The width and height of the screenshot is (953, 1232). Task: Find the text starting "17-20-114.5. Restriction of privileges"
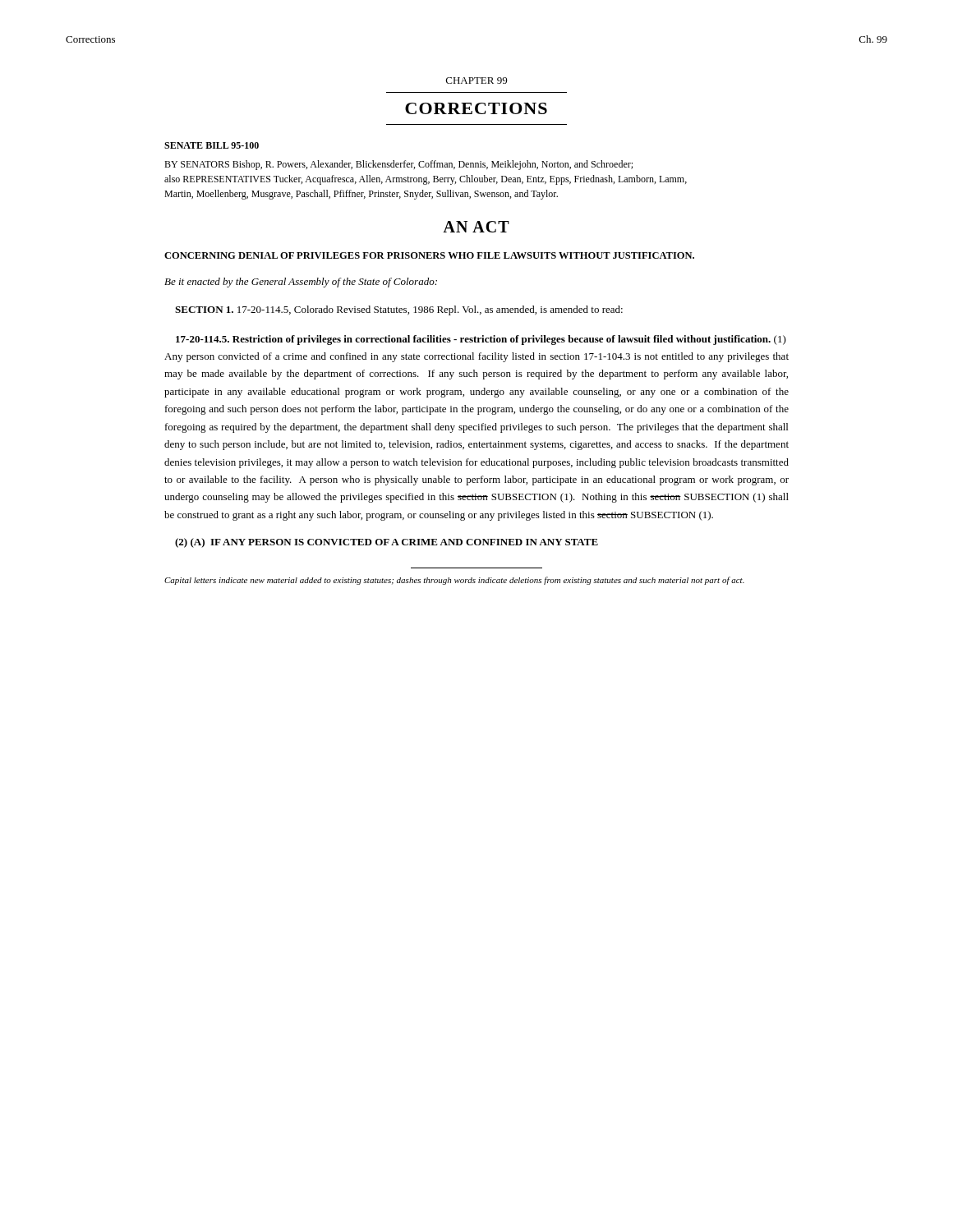pyautogui.click(x=476, y=426)
